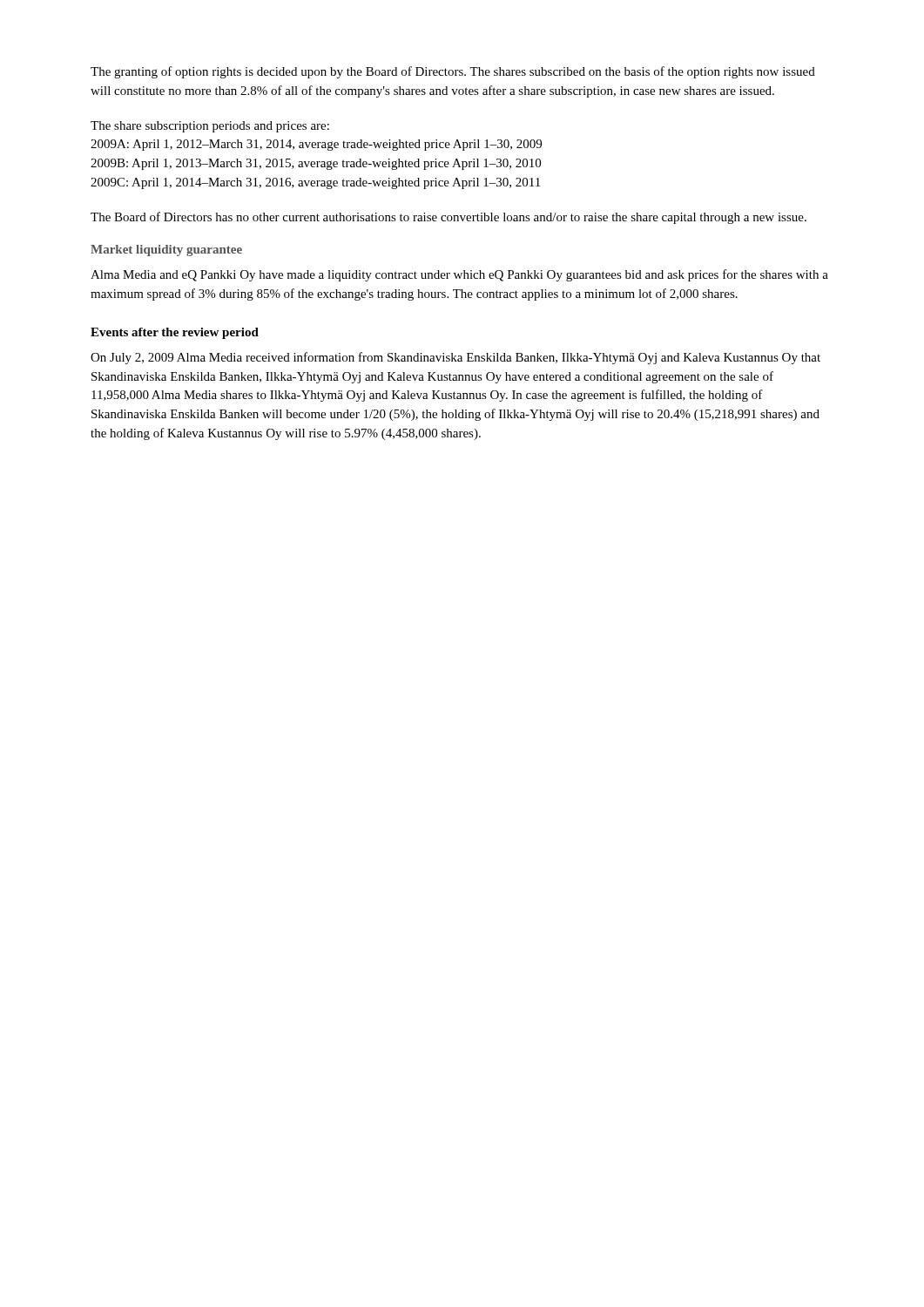Image resolution: width=924 pixels, height=1307 pixels.
Task: Select the element starting "Events after the review period"
Action: (174, 332)
